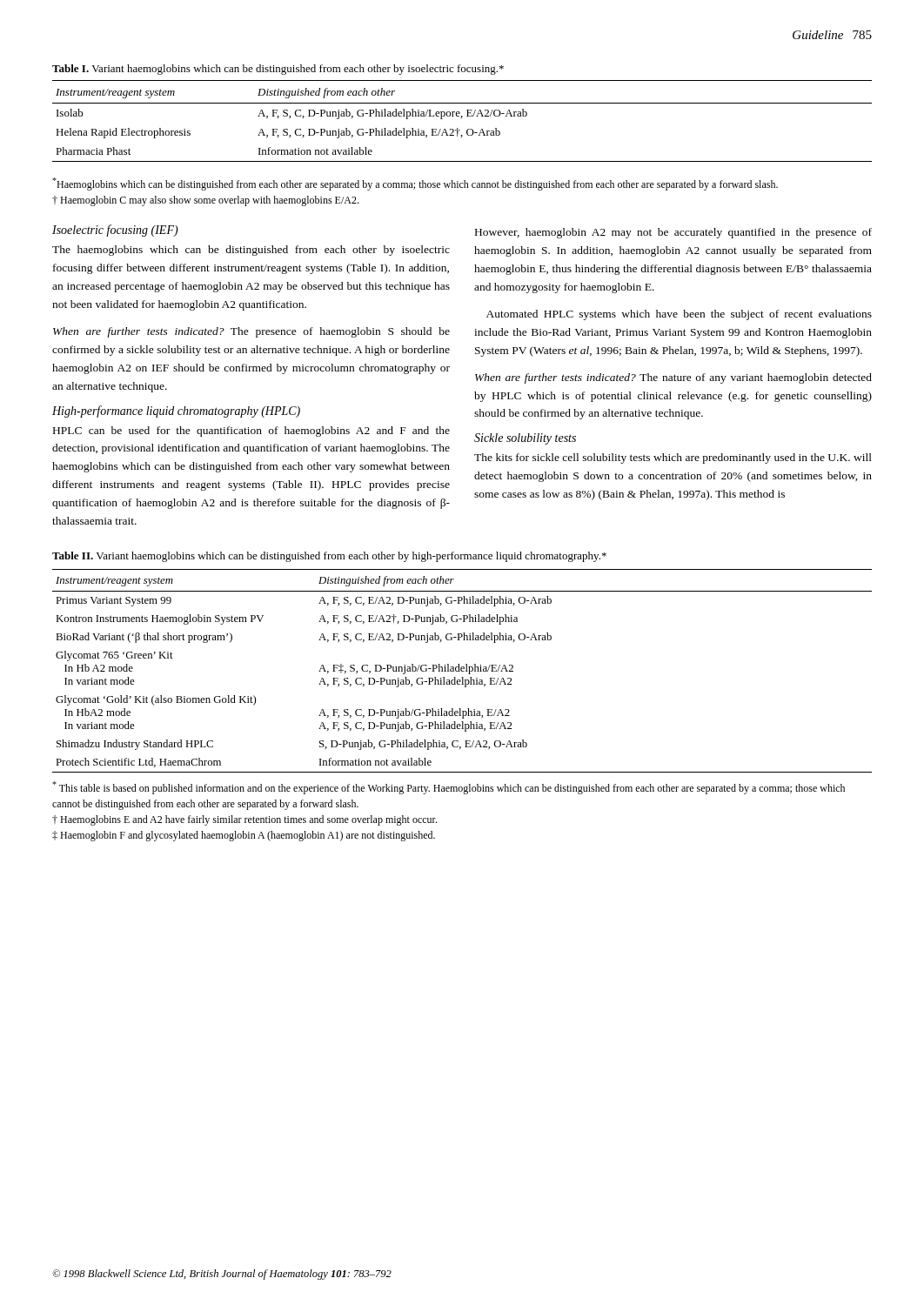Find the caption with the text "Table I. Variant haemoglobins which"
The image size is (924, 1305).
pyautogui.click(x=278, y=68)
